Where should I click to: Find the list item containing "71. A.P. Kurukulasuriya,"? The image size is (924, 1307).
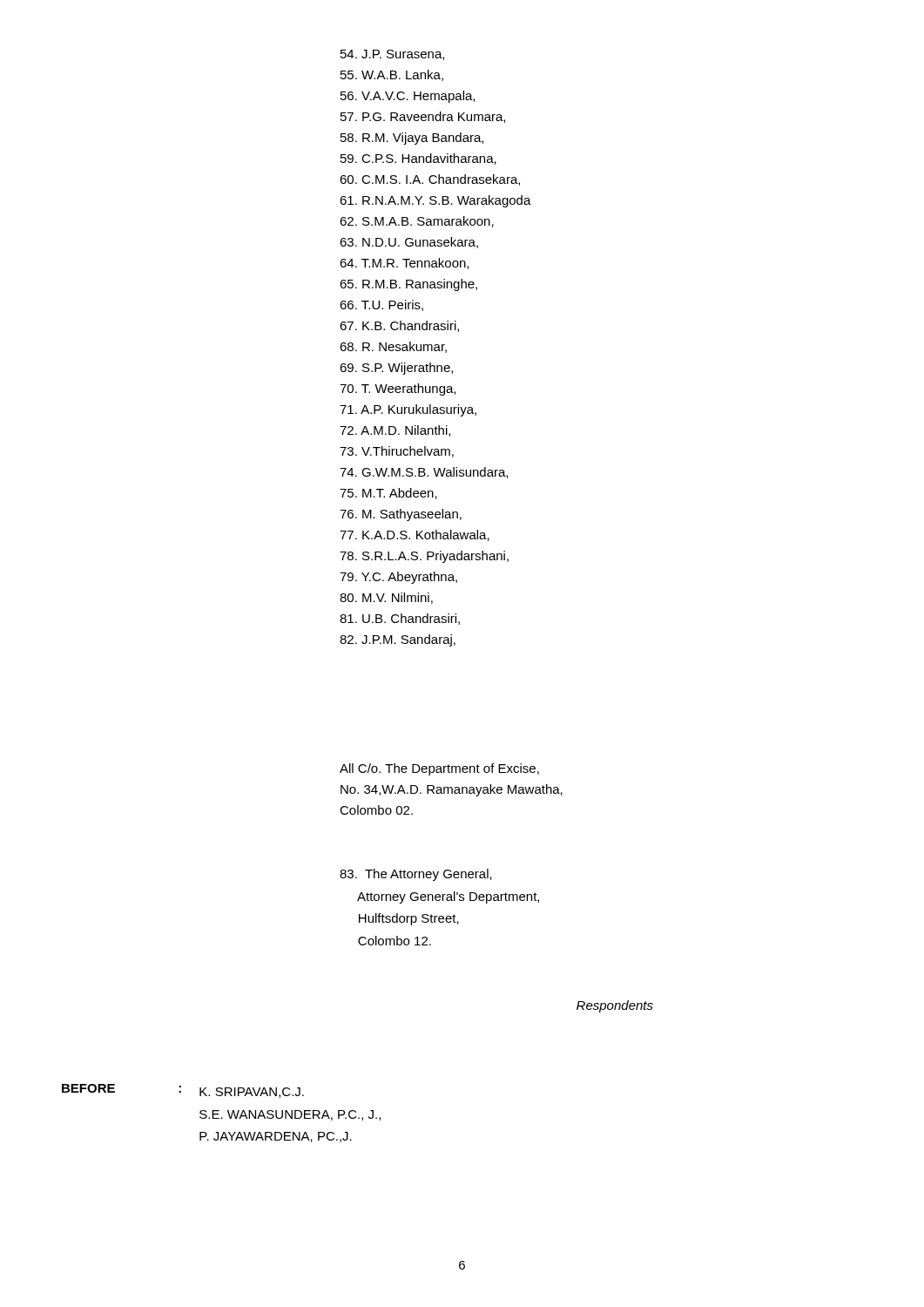point(409,409)
